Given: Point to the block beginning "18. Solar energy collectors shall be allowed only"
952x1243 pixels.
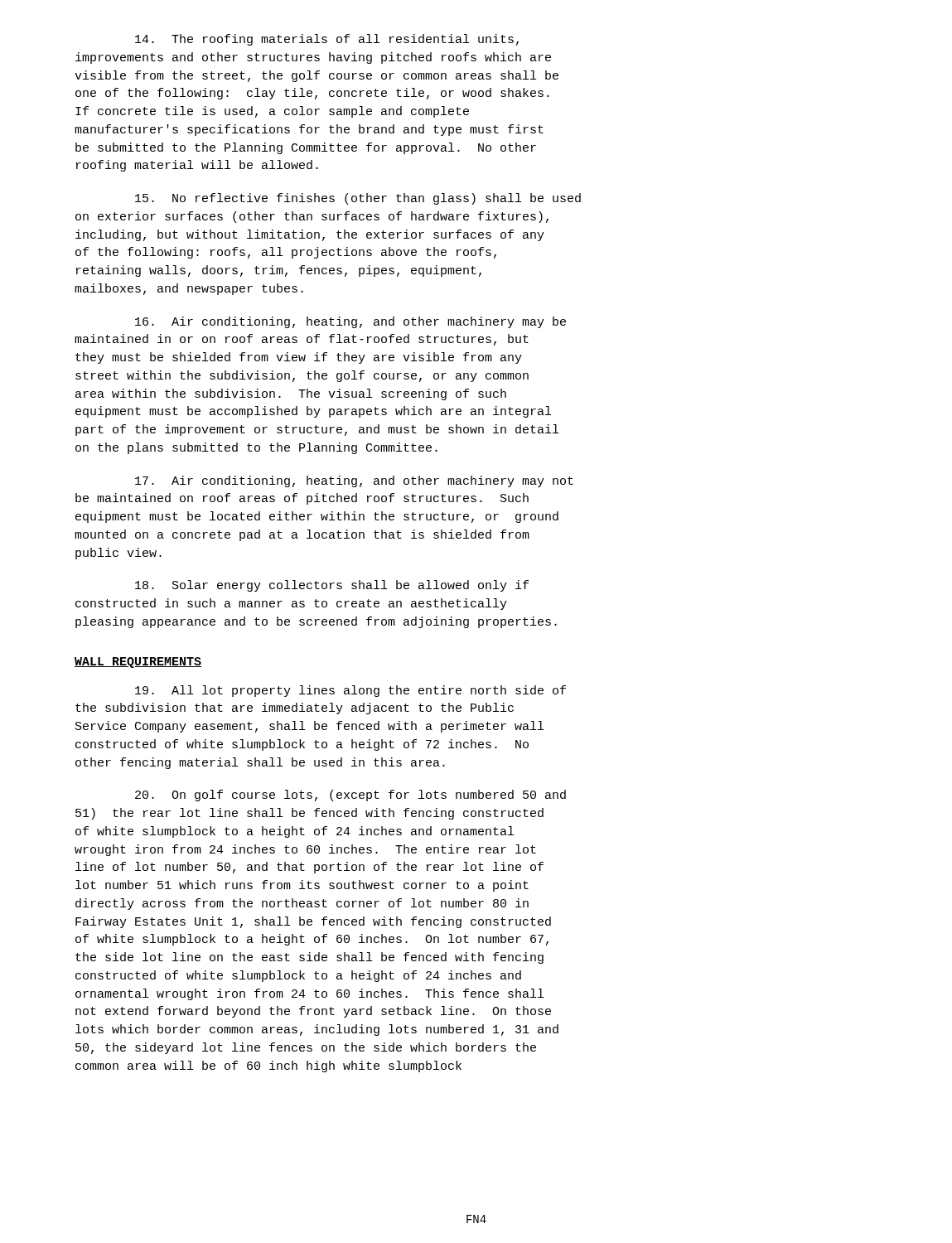Looking at the screenshot, I should click(x=317, y=605).
